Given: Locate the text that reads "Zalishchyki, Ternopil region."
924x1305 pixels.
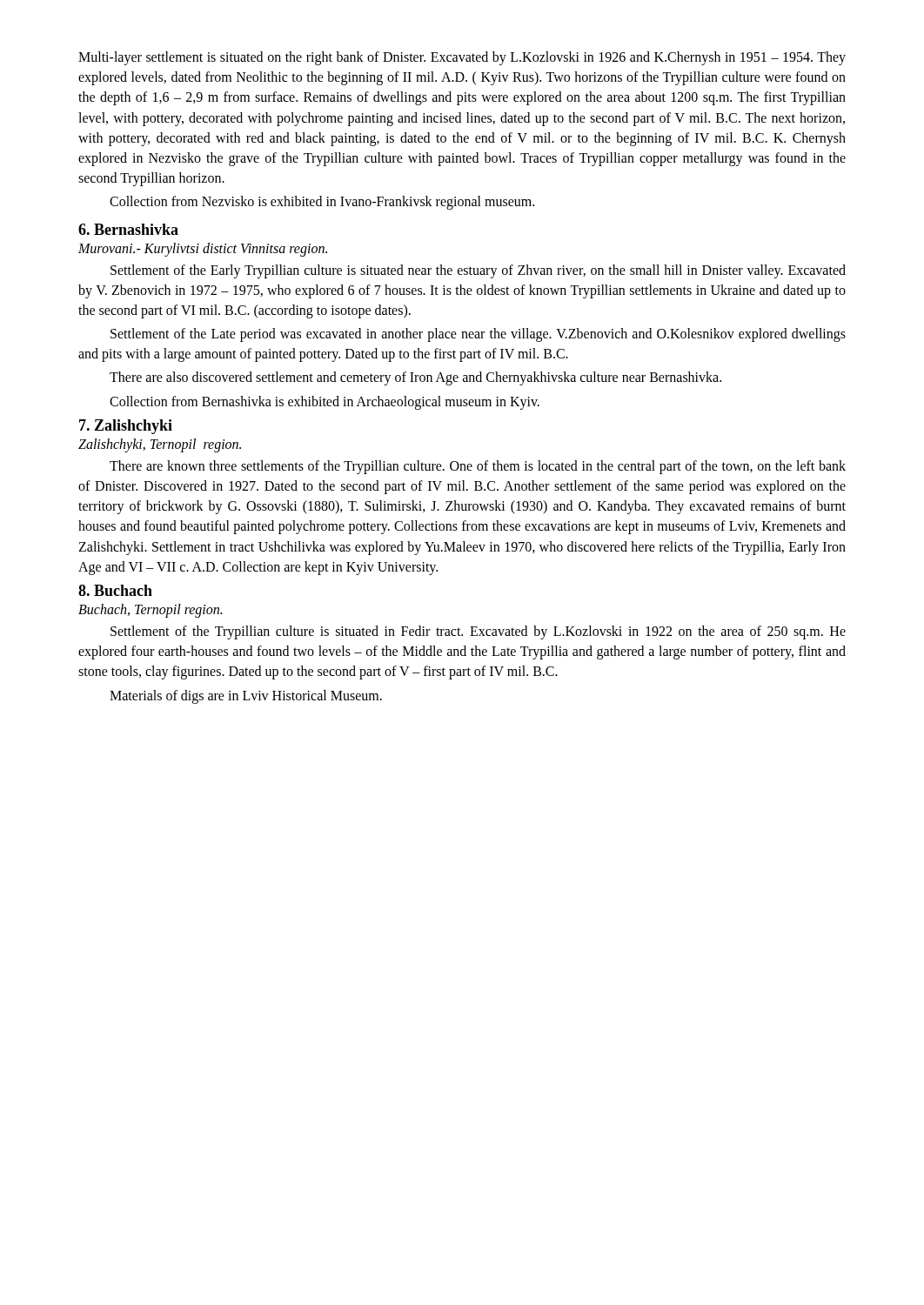Looking at the screenshot, I should (160, 444).
